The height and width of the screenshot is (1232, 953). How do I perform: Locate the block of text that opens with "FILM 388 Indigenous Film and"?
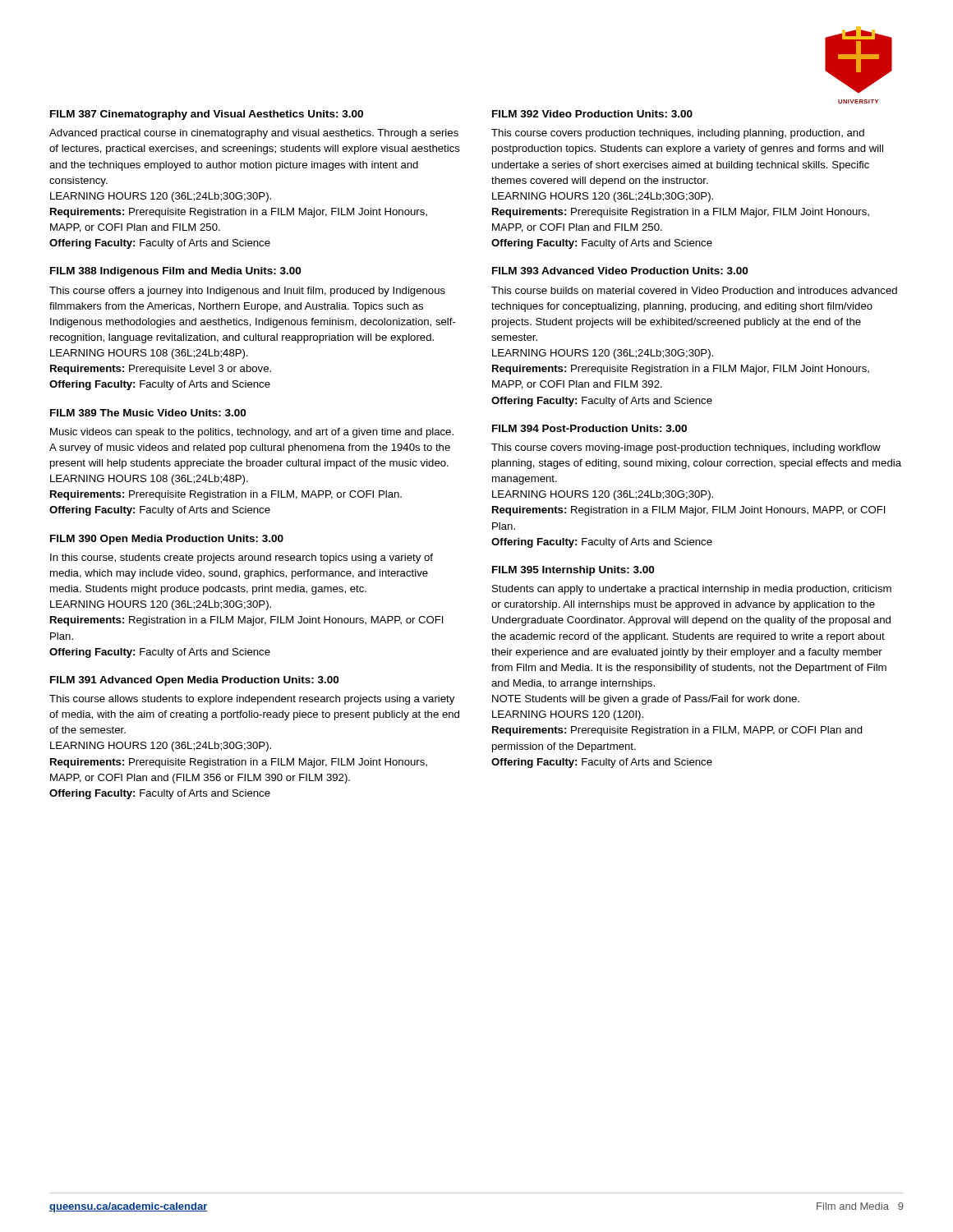coord(255,328)
